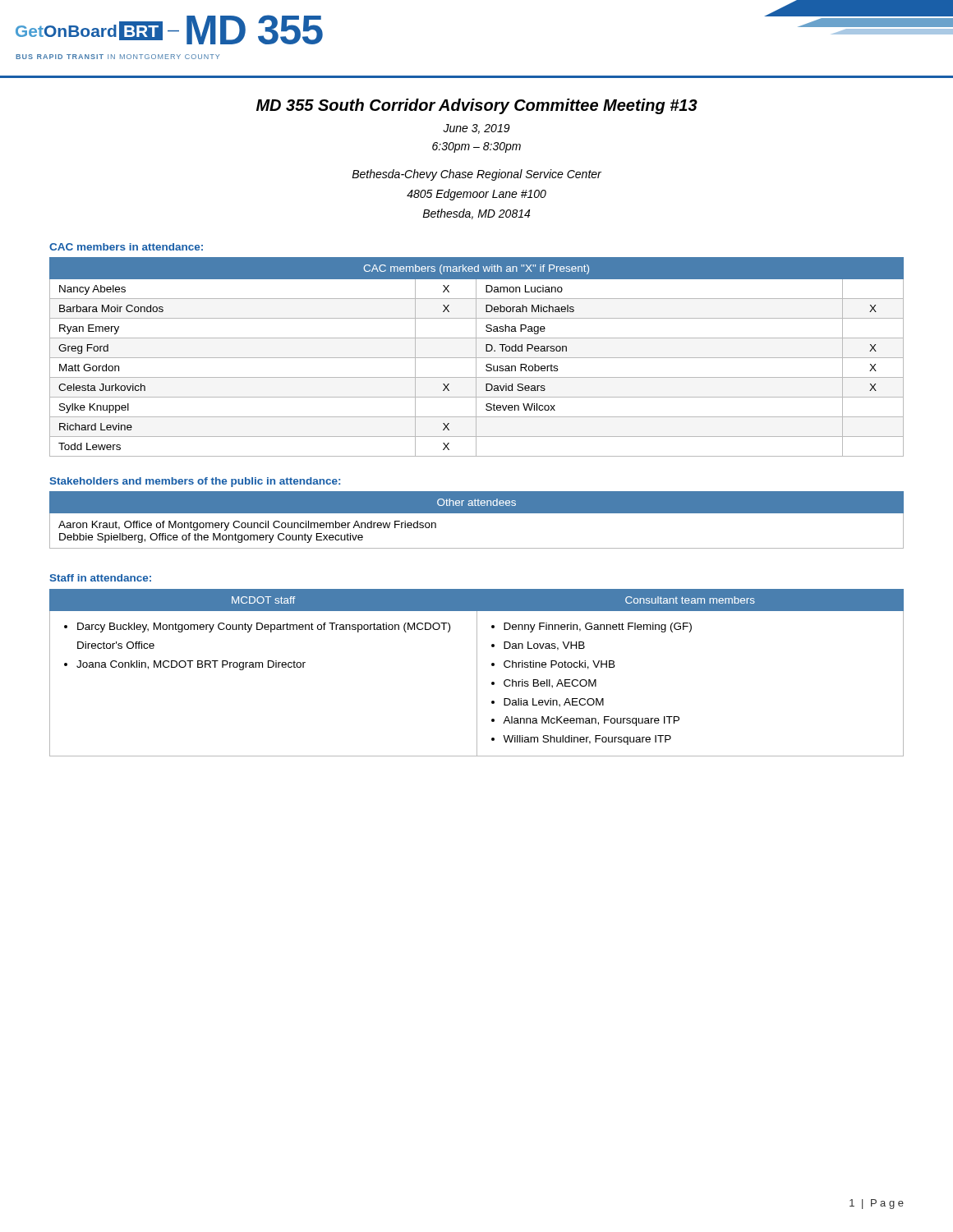The width and height of the screenshot is (953, 1232).
Task: Select the region starting "Joana Conklin, MCDOT BRT Program Director"
Action: (x=191, y=664)
